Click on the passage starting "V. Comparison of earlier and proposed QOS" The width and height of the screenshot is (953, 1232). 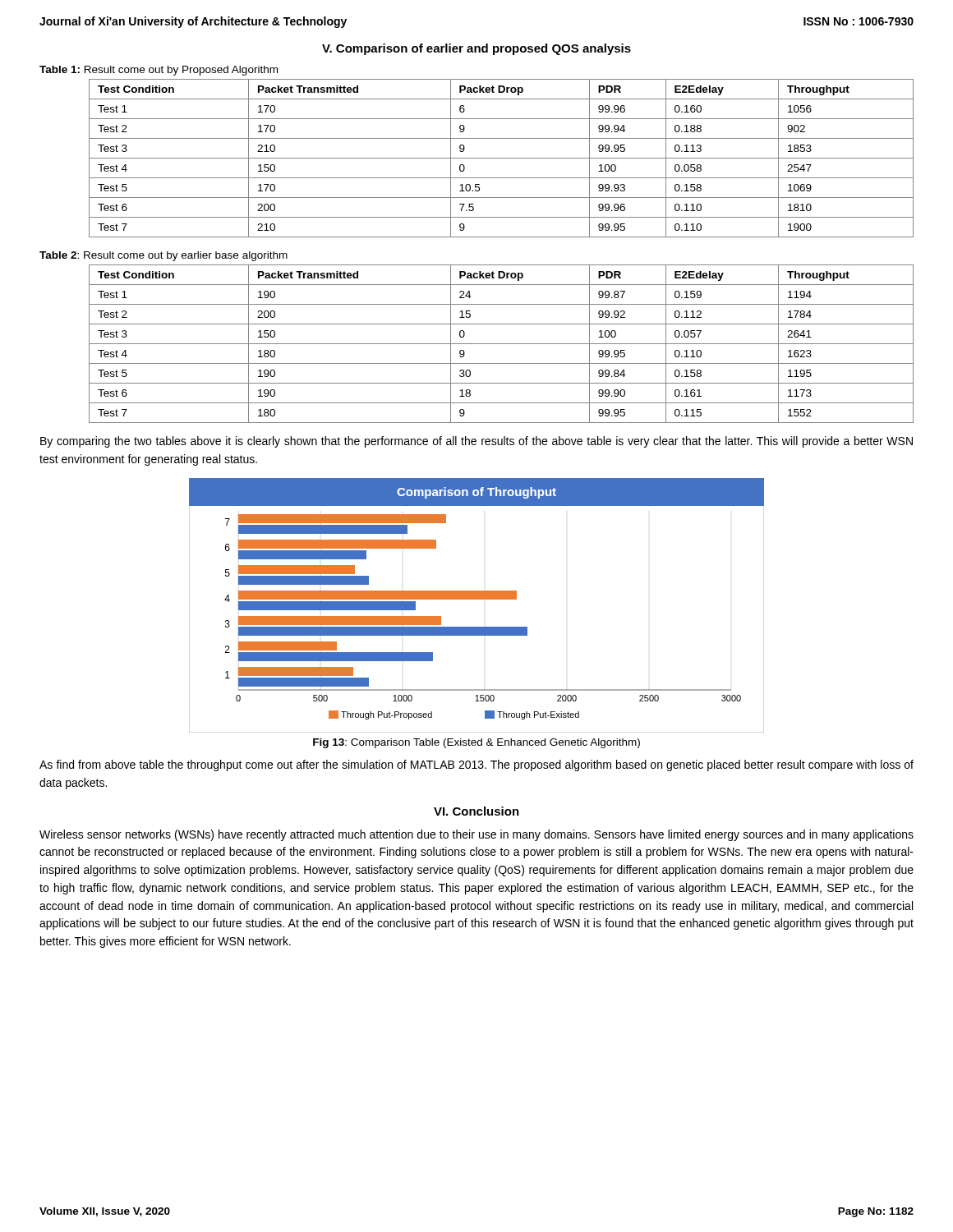[476, 48]
